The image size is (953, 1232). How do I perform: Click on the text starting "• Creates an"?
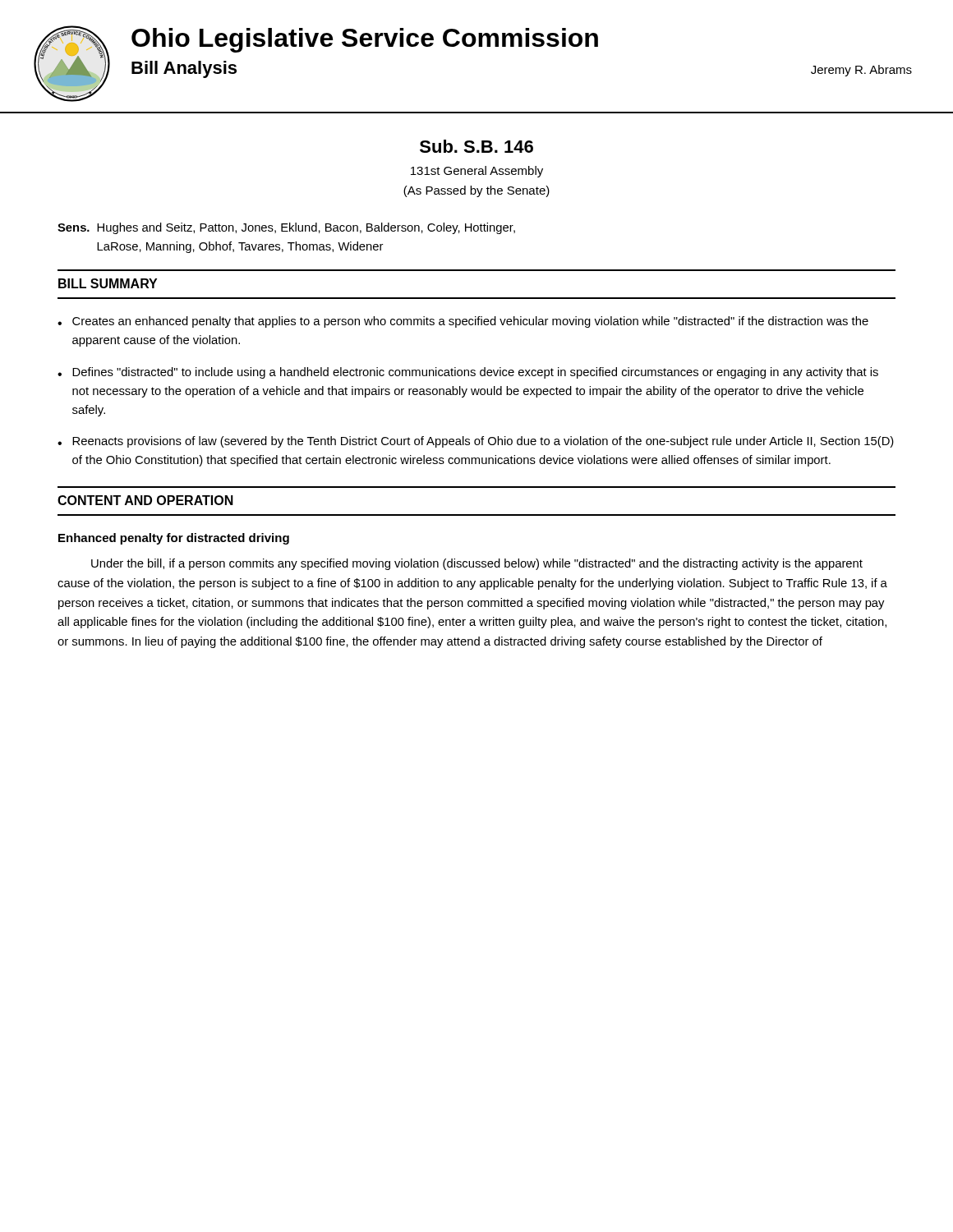476,331
